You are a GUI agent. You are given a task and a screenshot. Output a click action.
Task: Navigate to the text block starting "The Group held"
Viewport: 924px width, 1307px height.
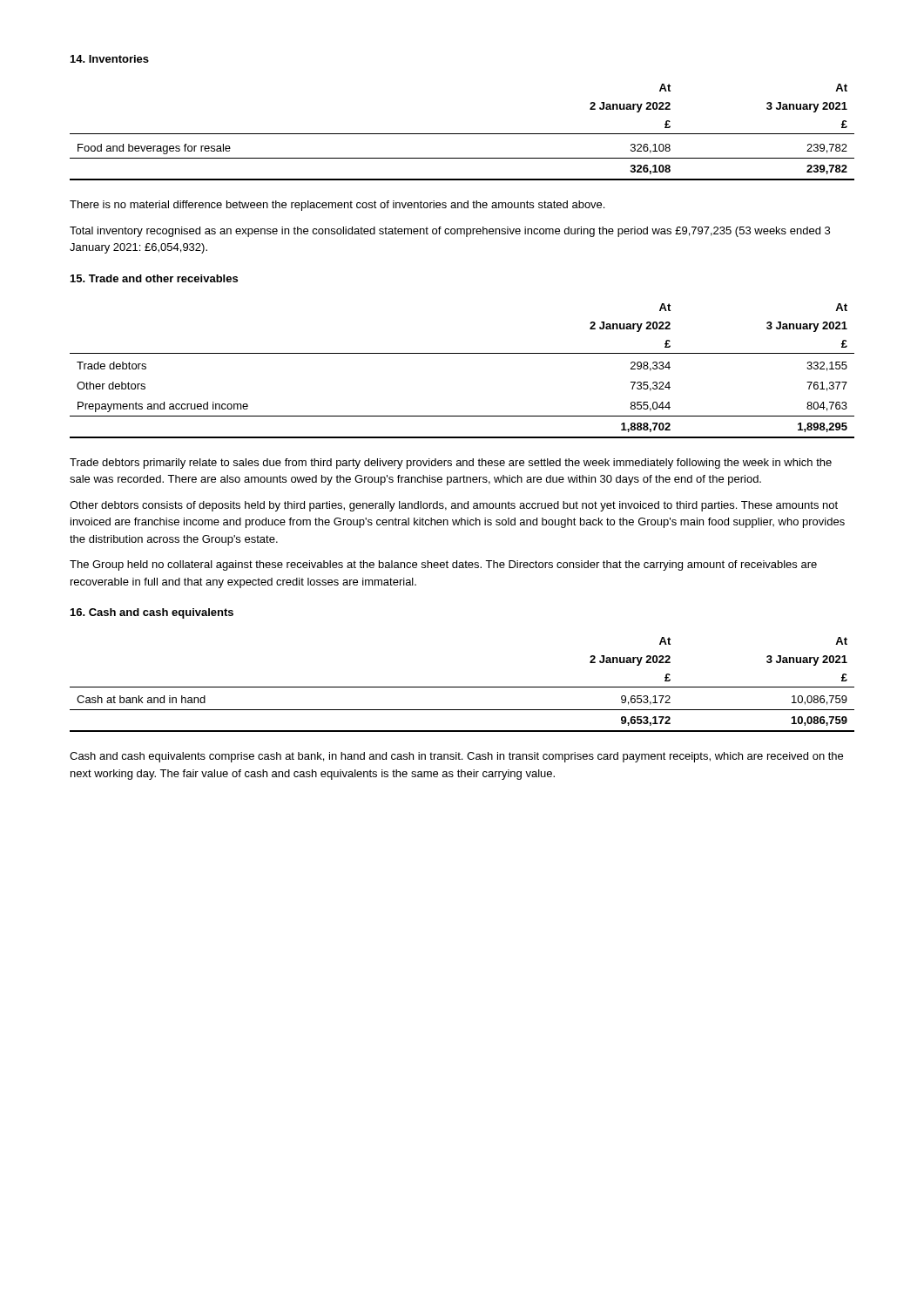coord(462,573)
